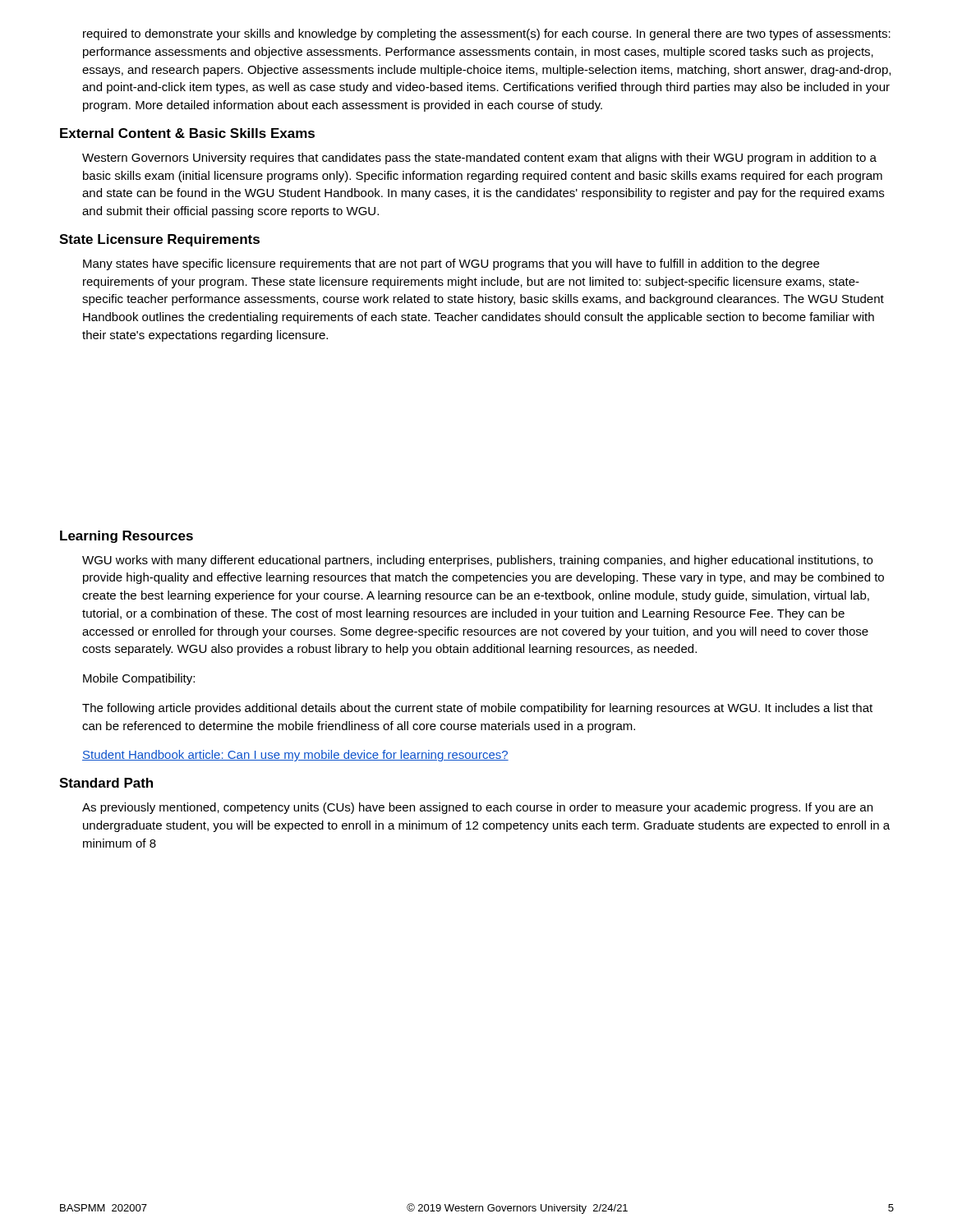Find the element starting "Mobile Compatibility:"
Image resolution: width=953 pixels, height=1232 pixels.
click(x=139, y=678)
